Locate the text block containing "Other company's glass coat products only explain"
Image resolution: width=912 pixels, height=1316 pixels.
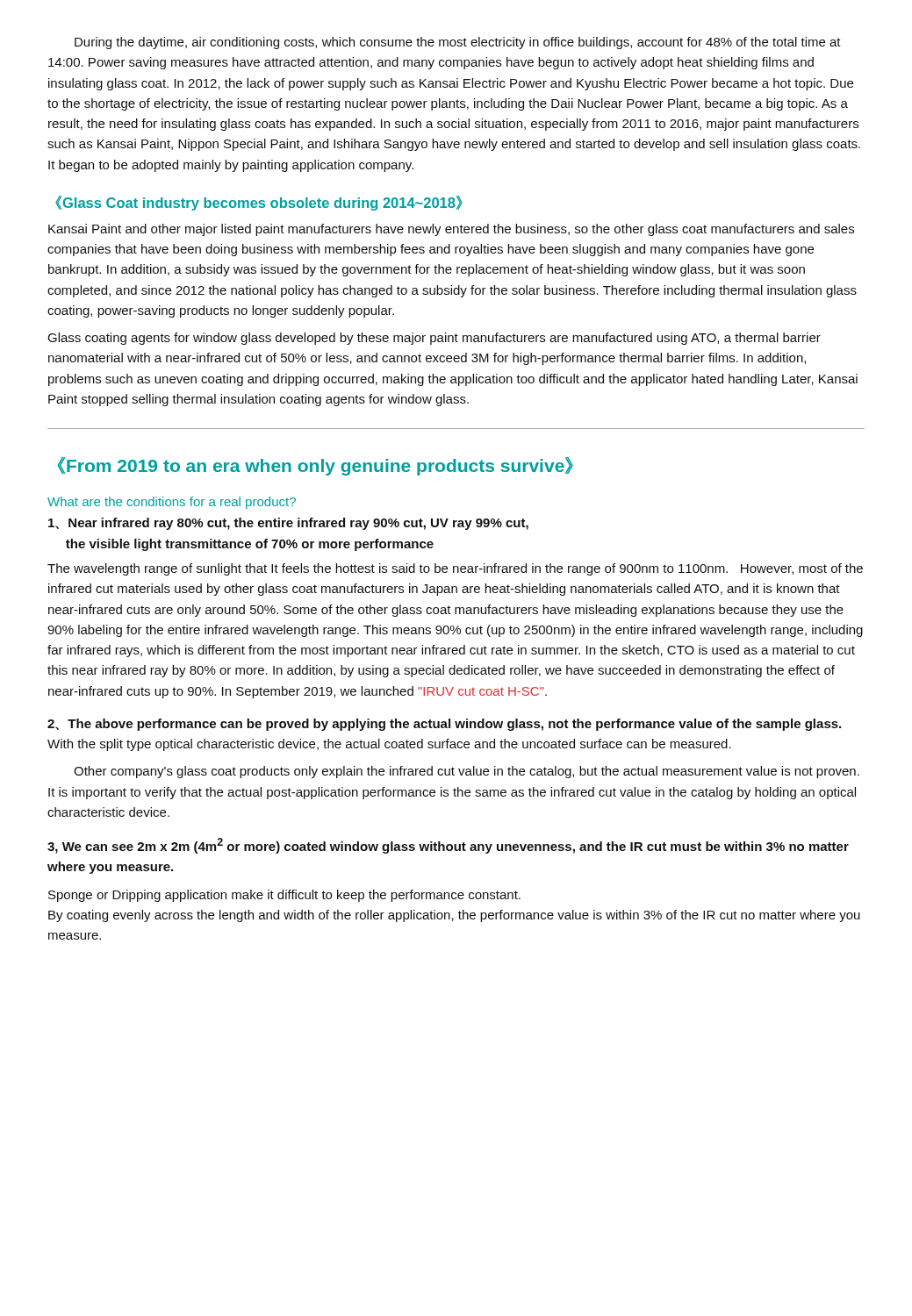pos(456,792)
